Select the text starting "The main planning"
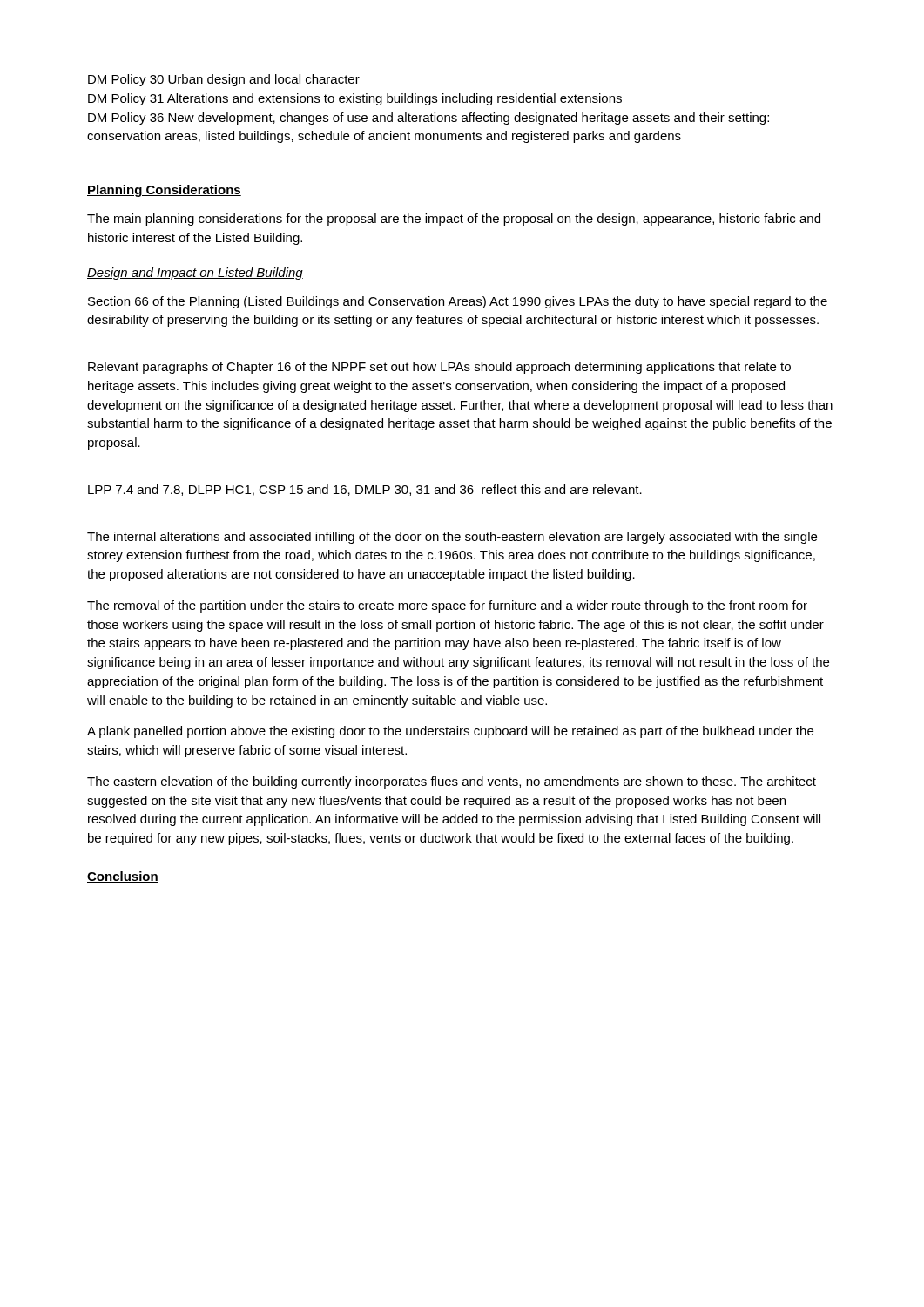Screen dimensions: 1307x924 462,228
